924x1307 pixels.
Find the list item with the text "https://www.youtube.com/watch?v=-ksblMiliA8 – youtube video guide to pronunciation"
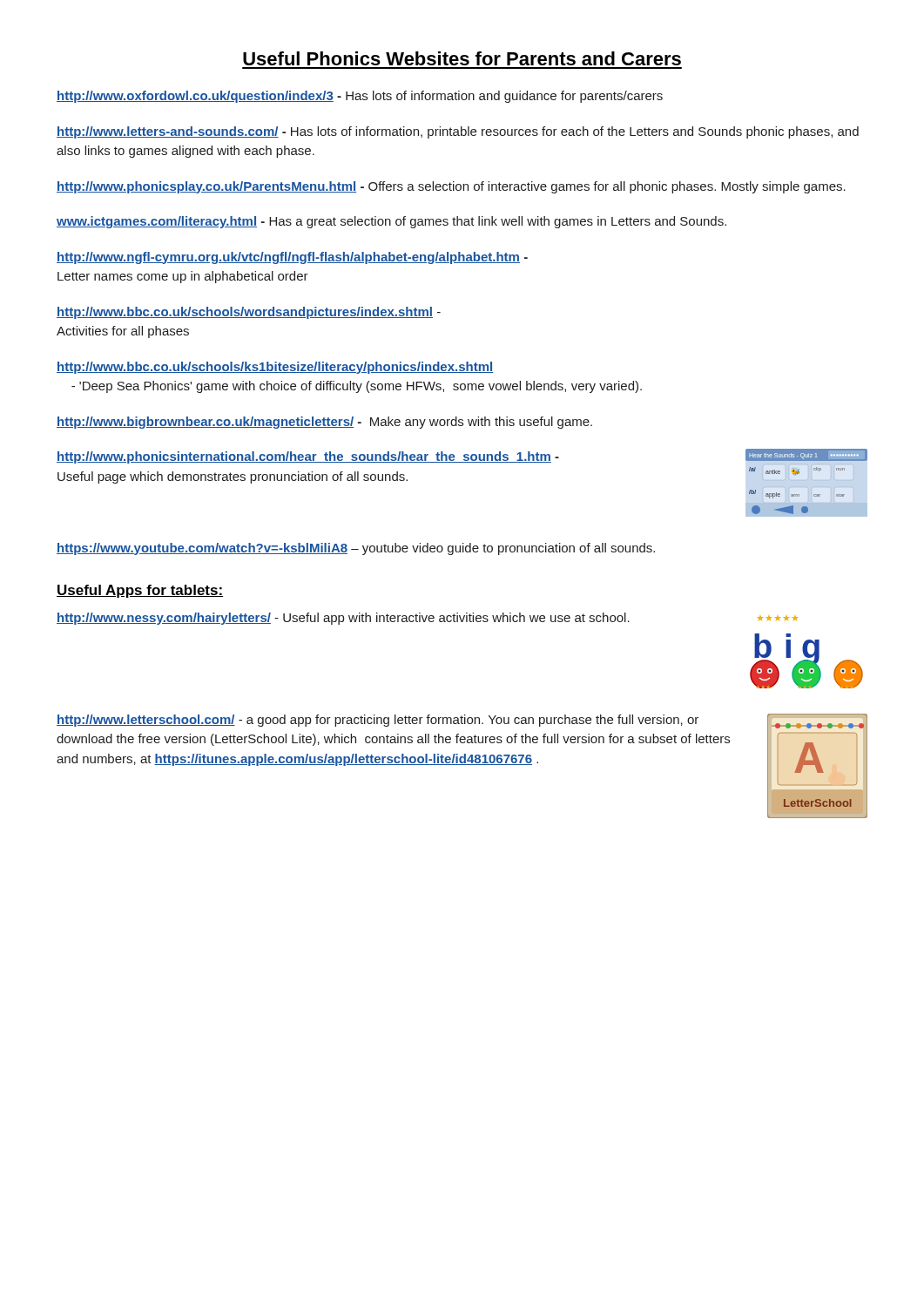[356, 547]
